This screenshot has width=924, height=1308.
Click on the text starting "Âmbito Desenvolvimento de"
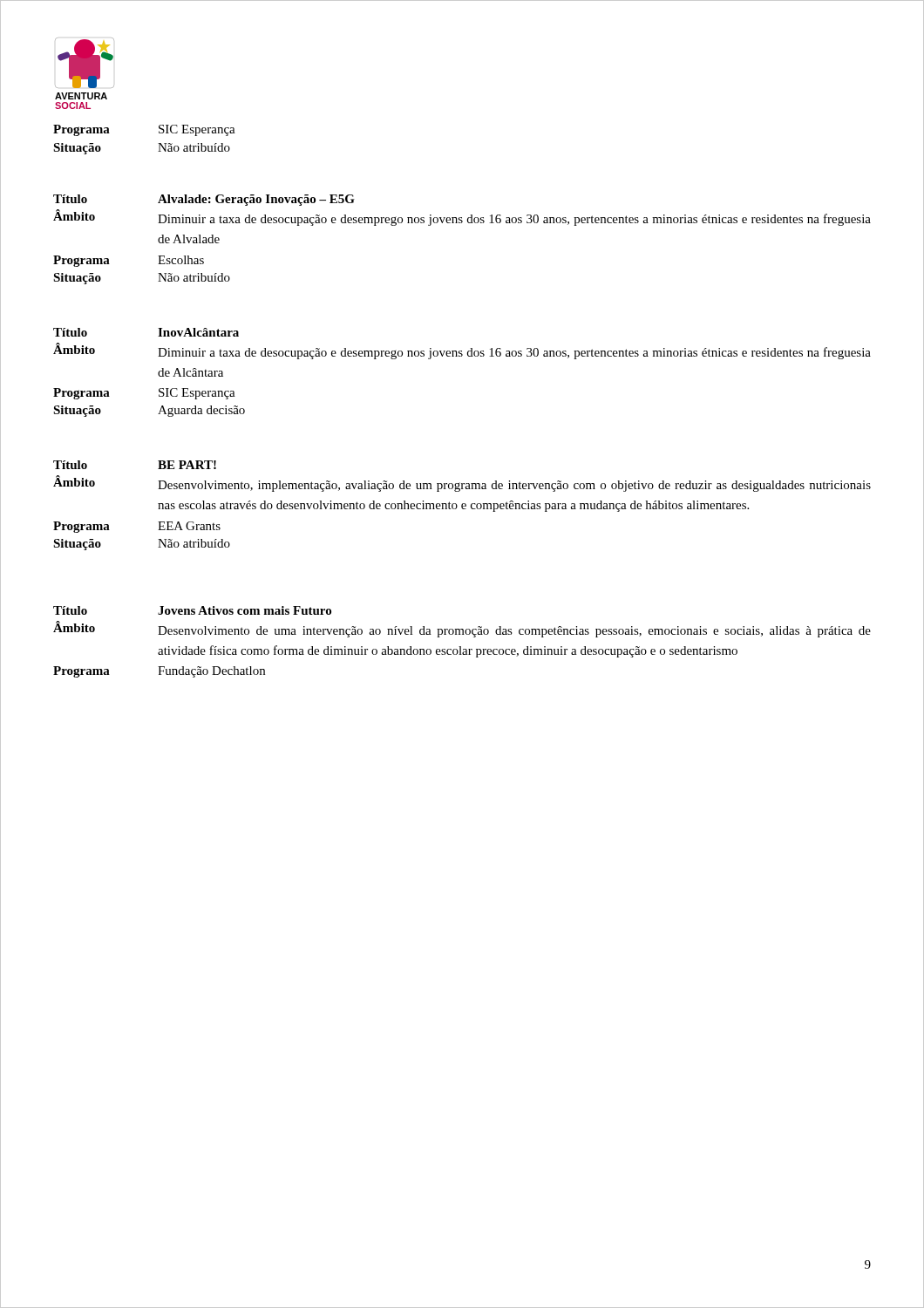[x=462, y=641]
